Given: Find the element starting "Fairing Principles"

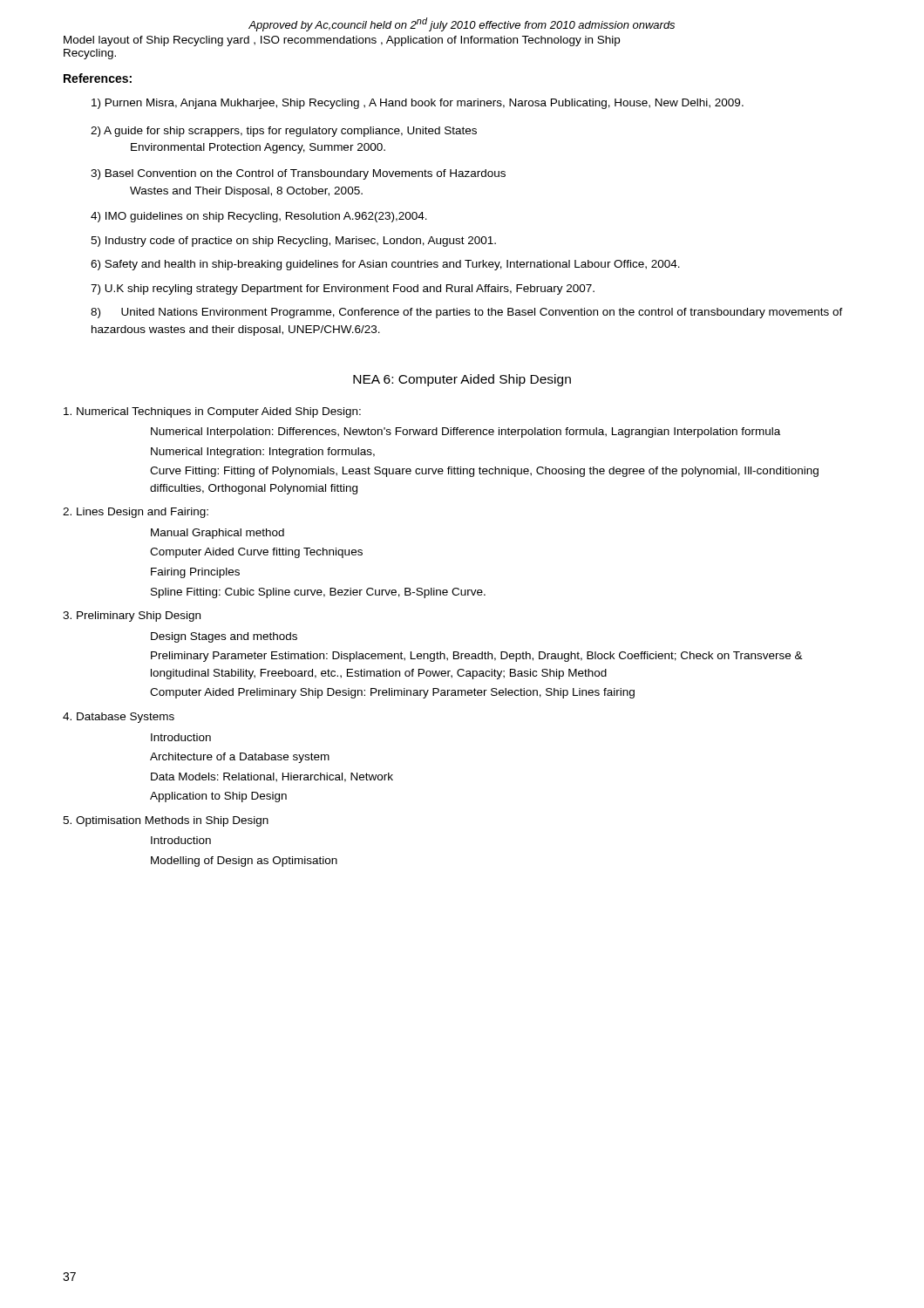Looking at the screenshot, I should click(x=195, y=572).
